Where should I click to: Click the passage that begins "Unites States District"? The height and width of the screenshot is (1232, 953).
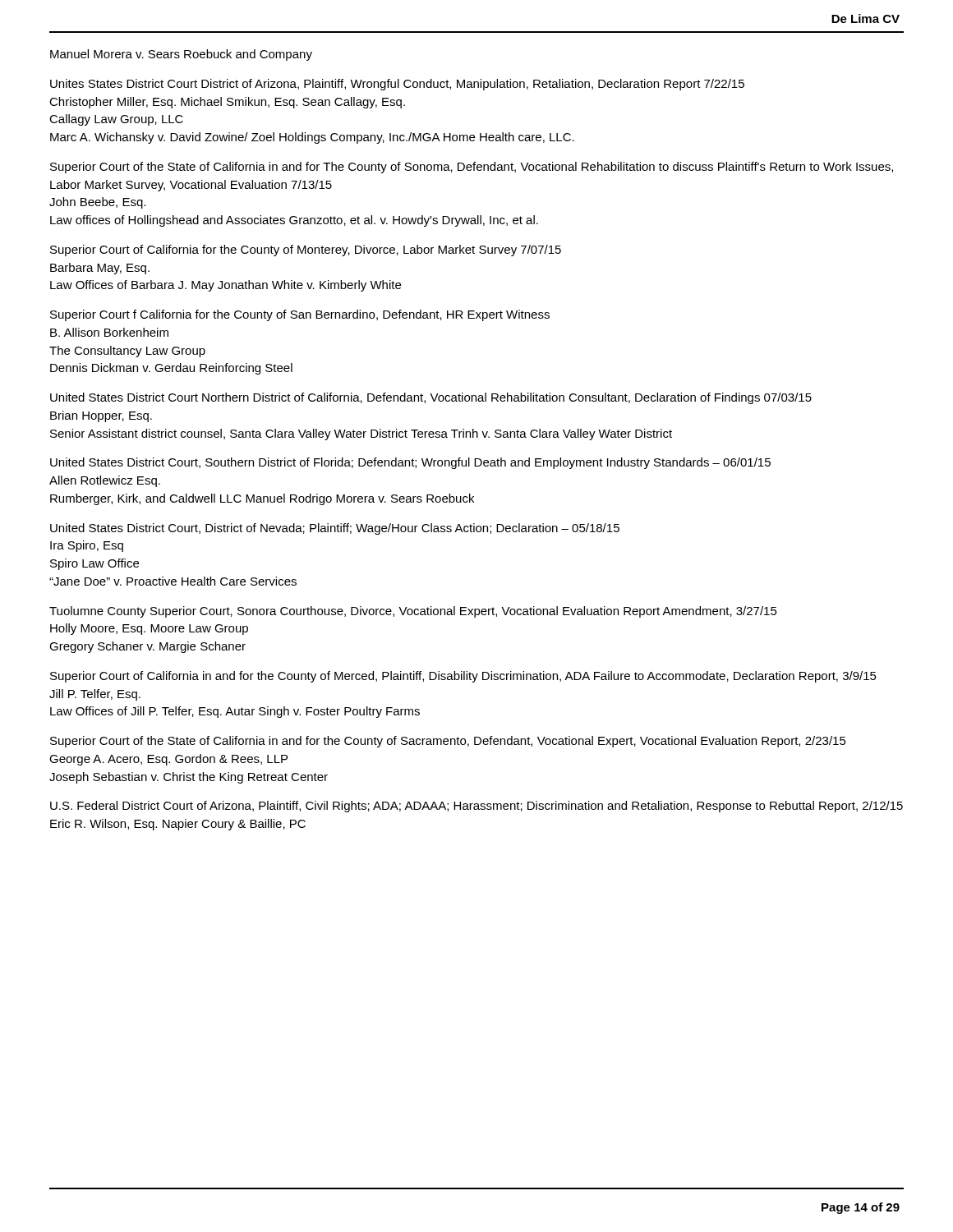click(x=397, y=85)
